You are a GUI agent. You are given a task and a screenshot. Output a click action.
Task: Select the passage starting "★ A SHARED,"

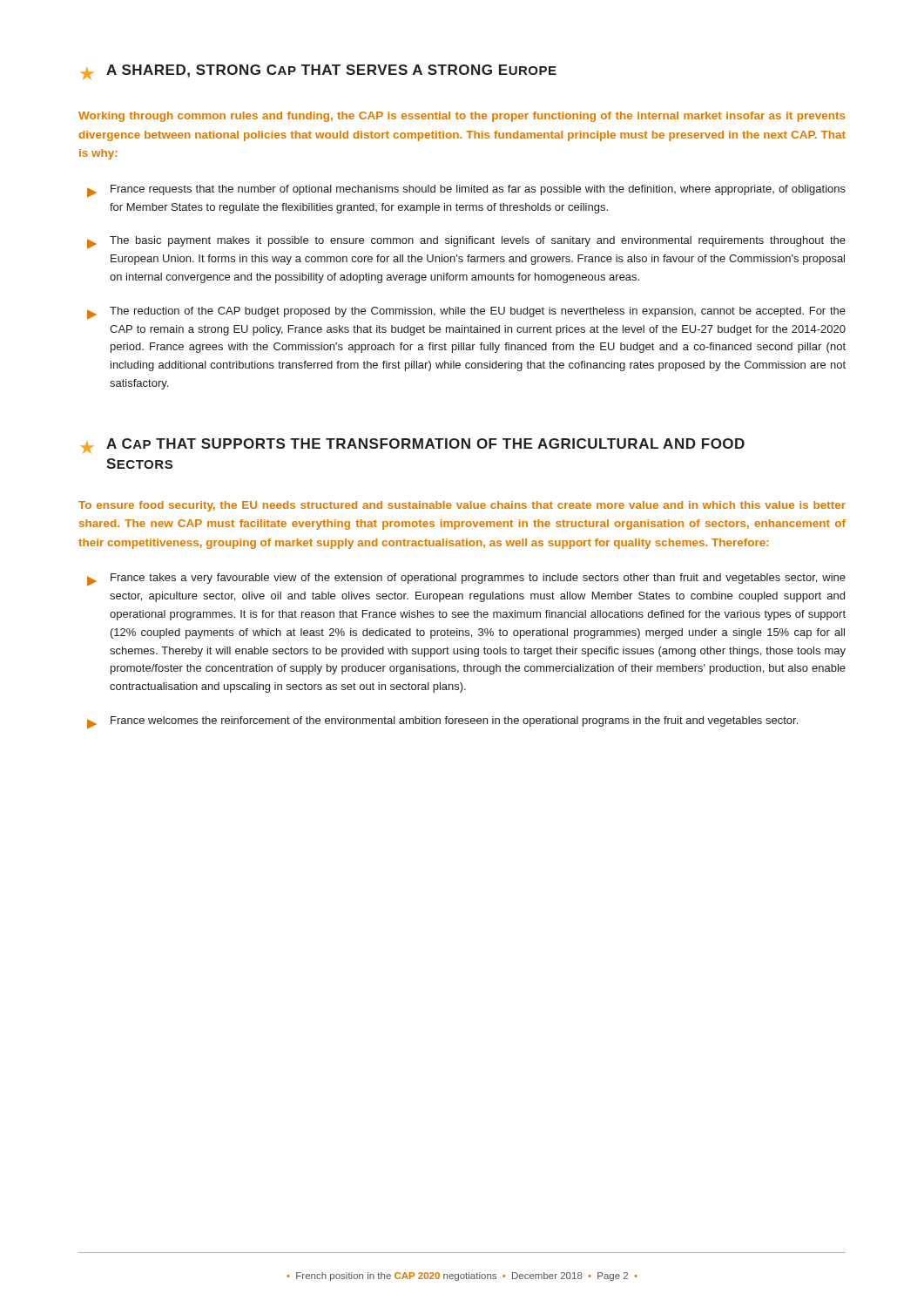pyautogui.click(x=318, y=73)
